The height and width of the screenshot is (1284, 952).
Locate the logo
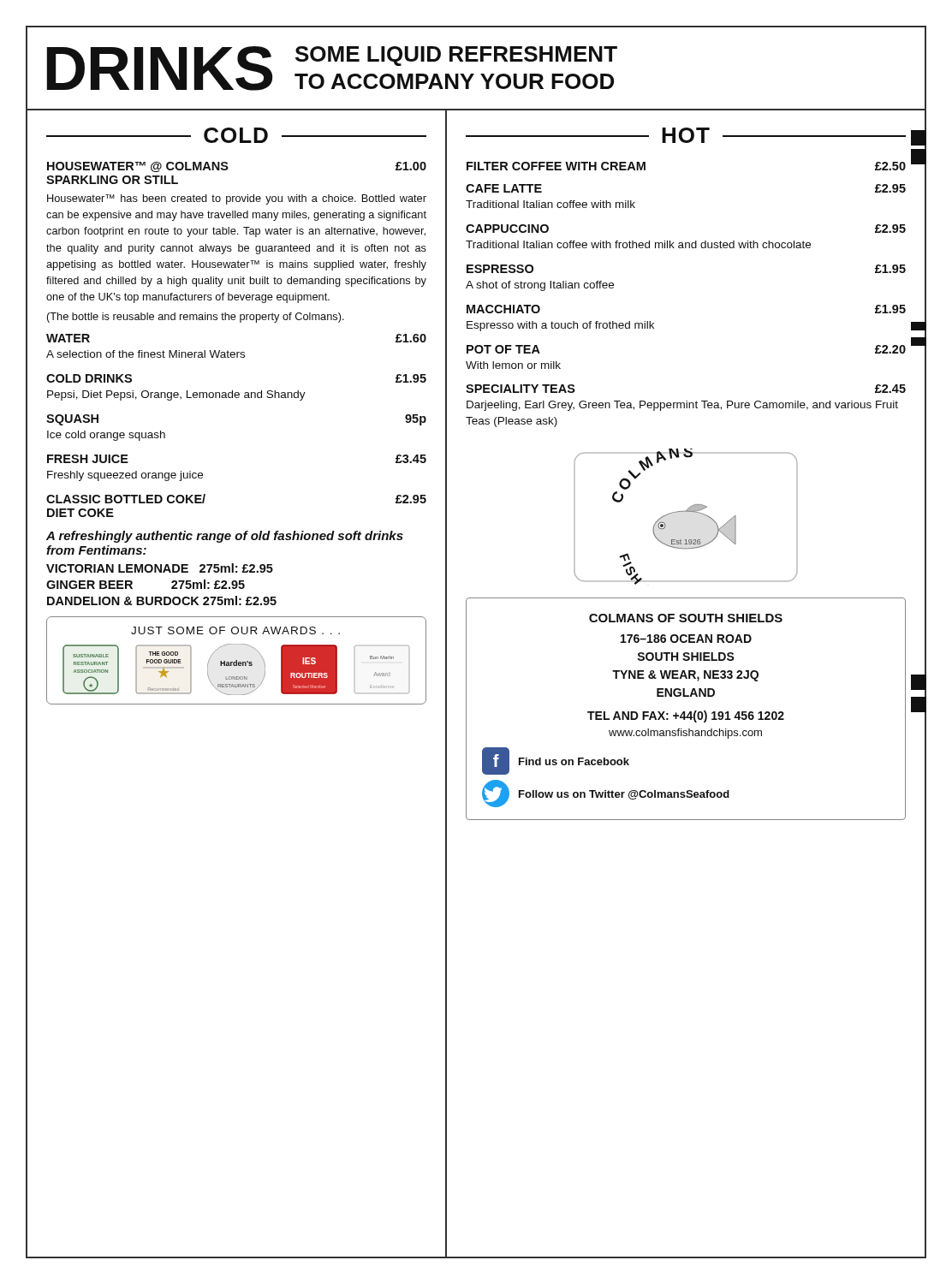pos(686,517)
